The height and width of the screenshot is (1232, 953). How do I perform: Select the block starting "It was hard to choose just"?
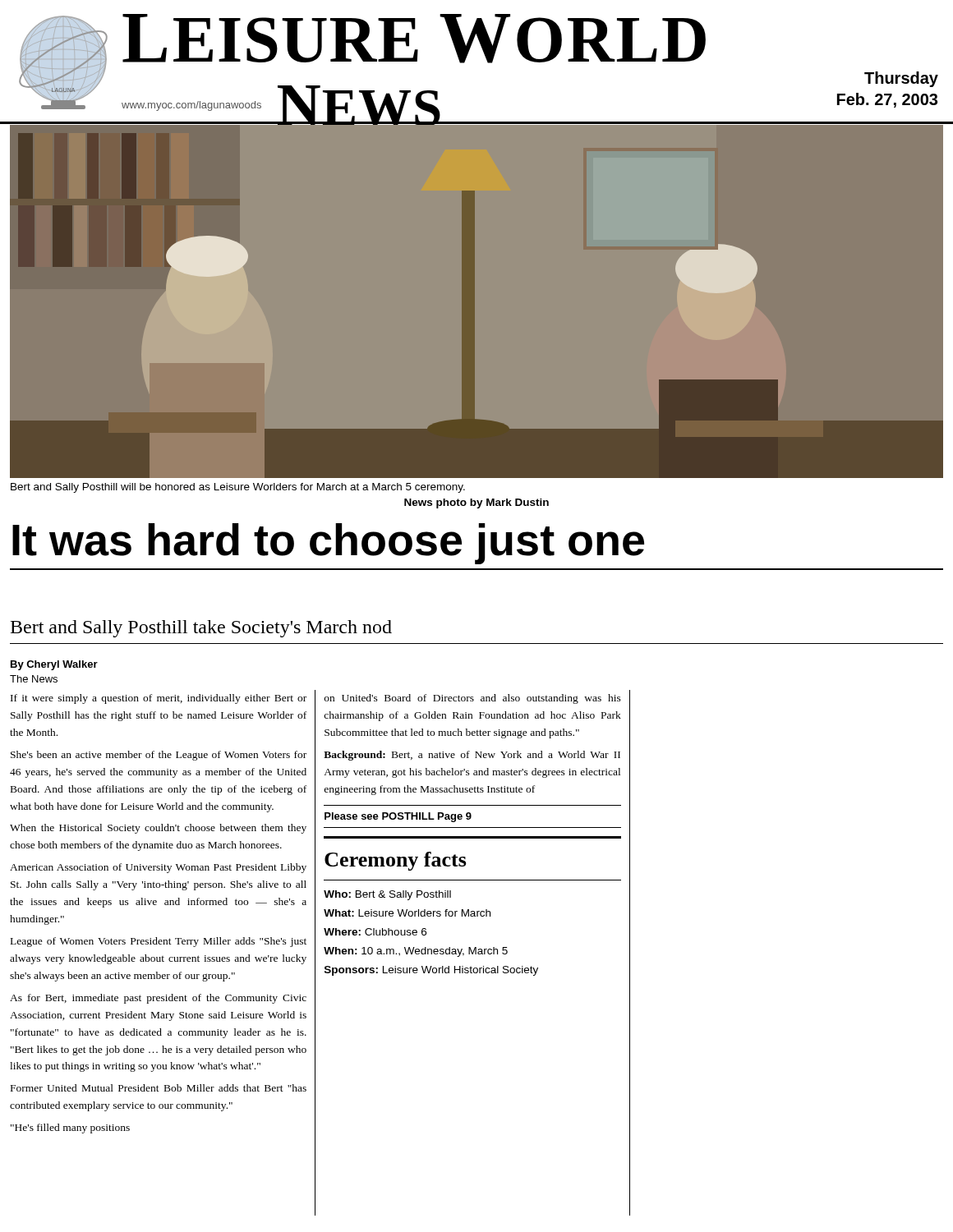click(x=328, y=540)
